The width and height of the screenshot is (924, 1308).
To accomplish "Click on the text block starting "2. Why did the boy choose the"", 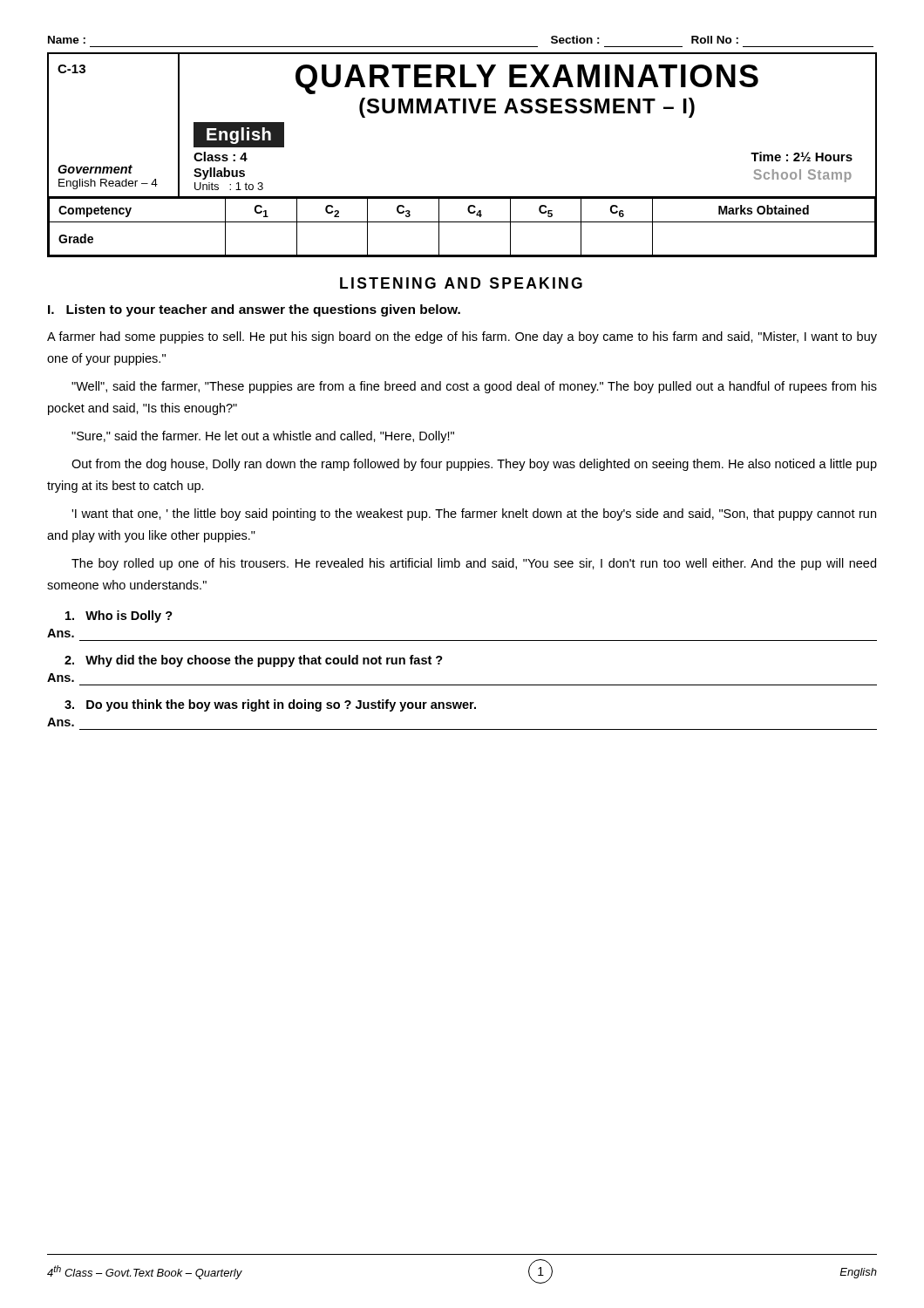I will 254,660.
